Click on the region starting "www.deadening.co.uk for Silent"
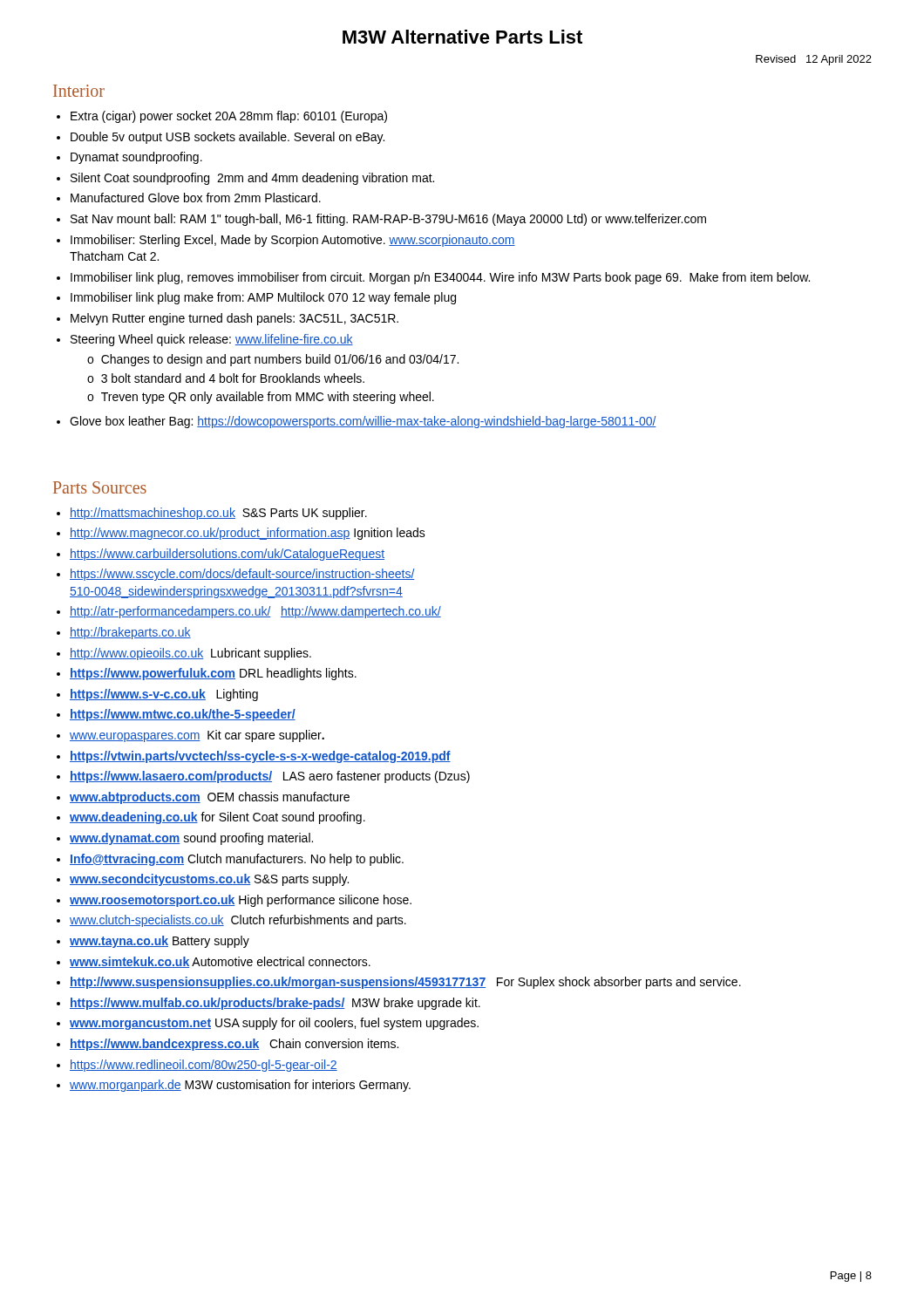This screenshot has width=924, height=1308. coord(217,818)
